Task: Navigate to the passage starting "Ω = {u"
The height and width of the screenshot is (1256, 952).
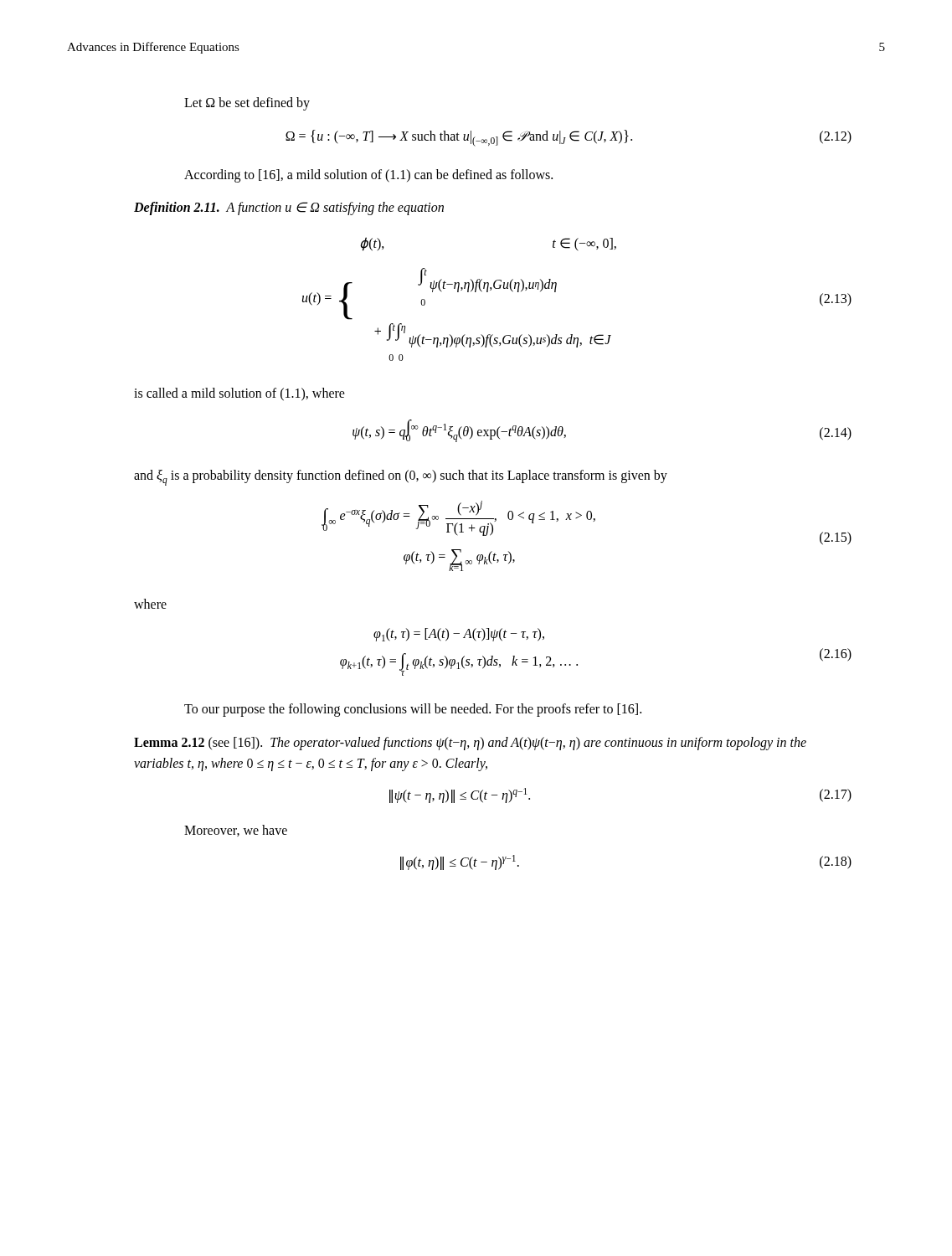Action: [x=493, y=136]
